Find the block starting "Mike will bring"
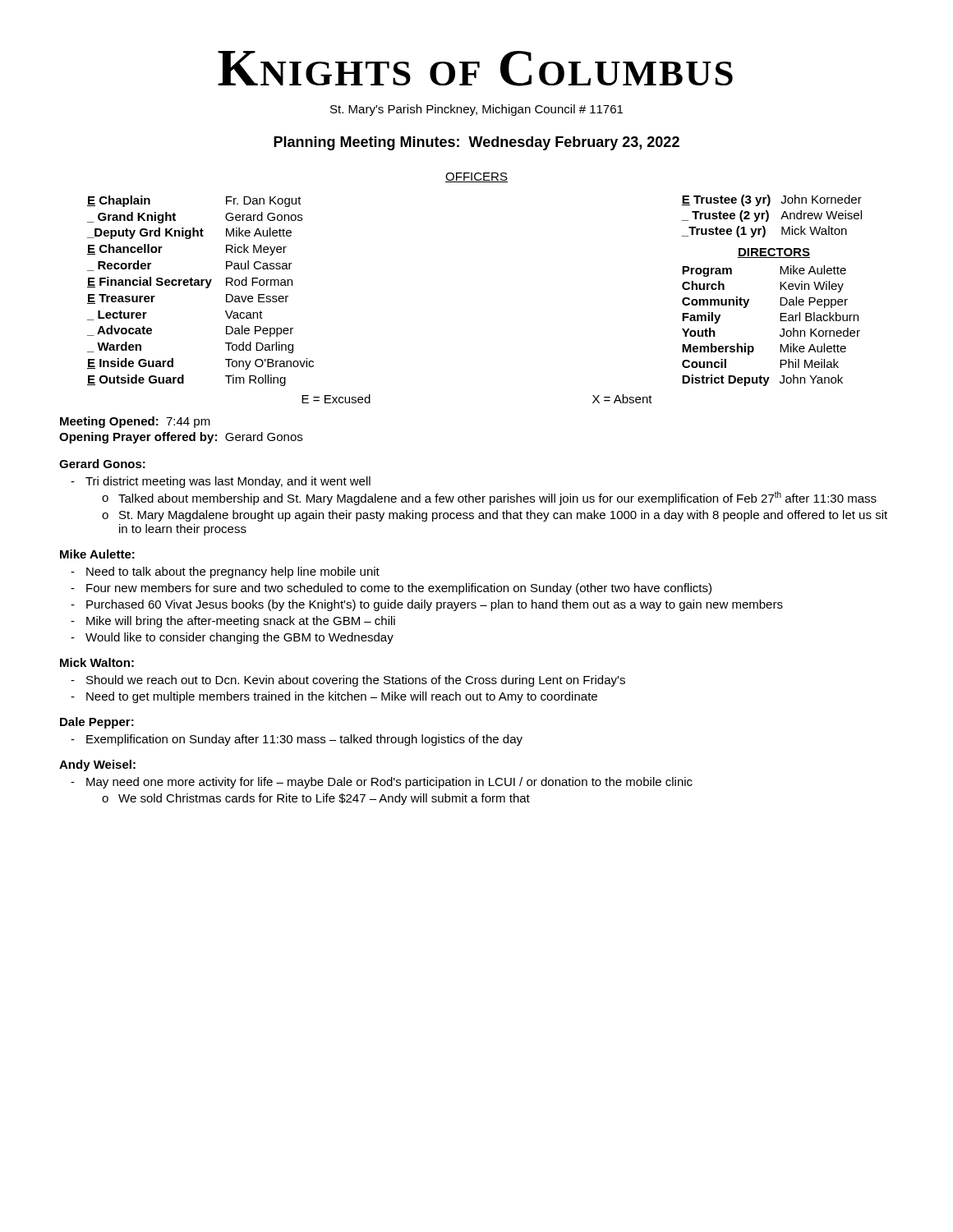 tap(241, 621)
